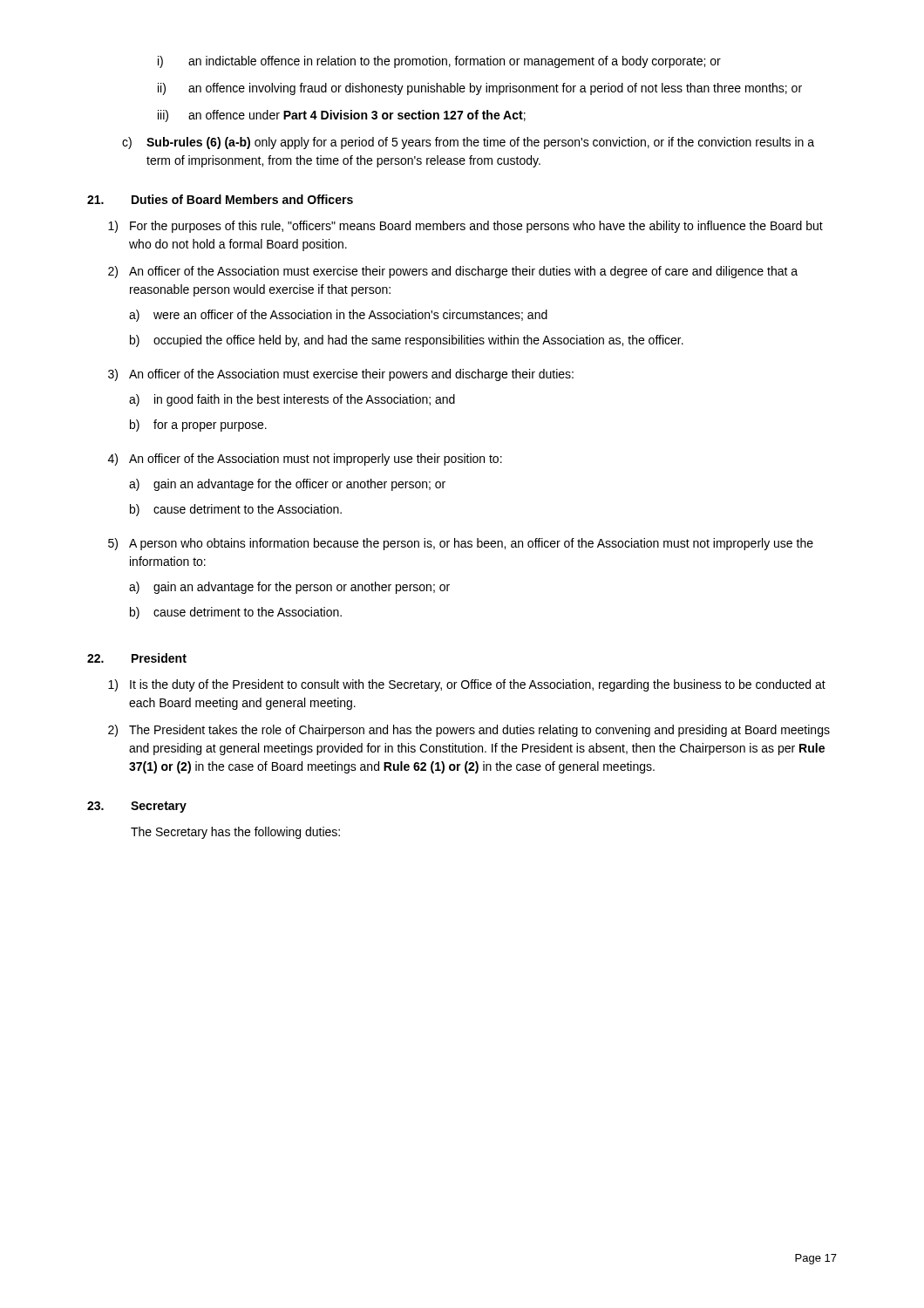Select the element starting "2) An officer of the Association must"
This screenshot has height=1308, width=924.
click(x=462, y=310)
